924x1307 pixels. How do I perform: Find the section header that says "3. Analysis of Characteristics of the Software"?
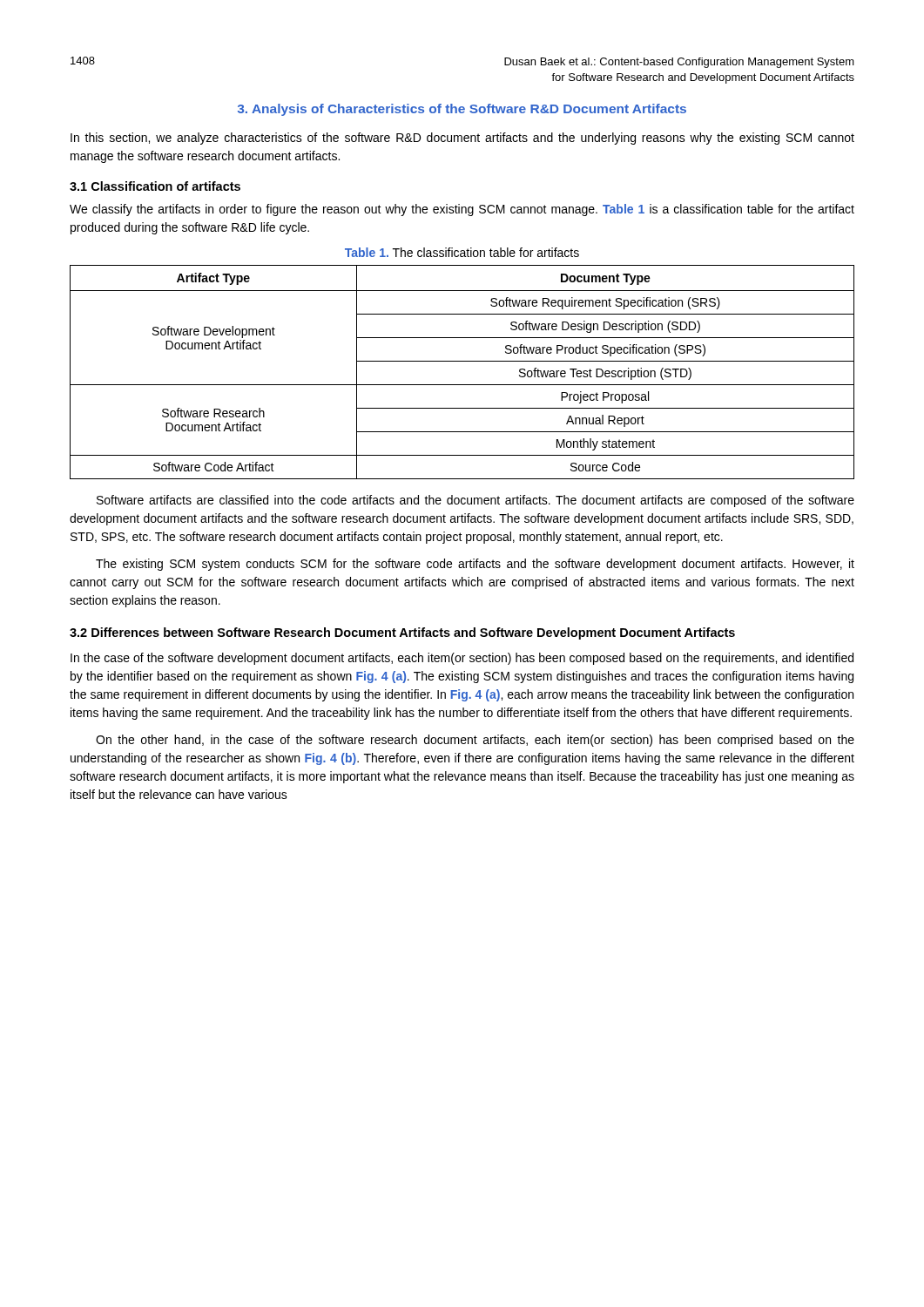462,109
